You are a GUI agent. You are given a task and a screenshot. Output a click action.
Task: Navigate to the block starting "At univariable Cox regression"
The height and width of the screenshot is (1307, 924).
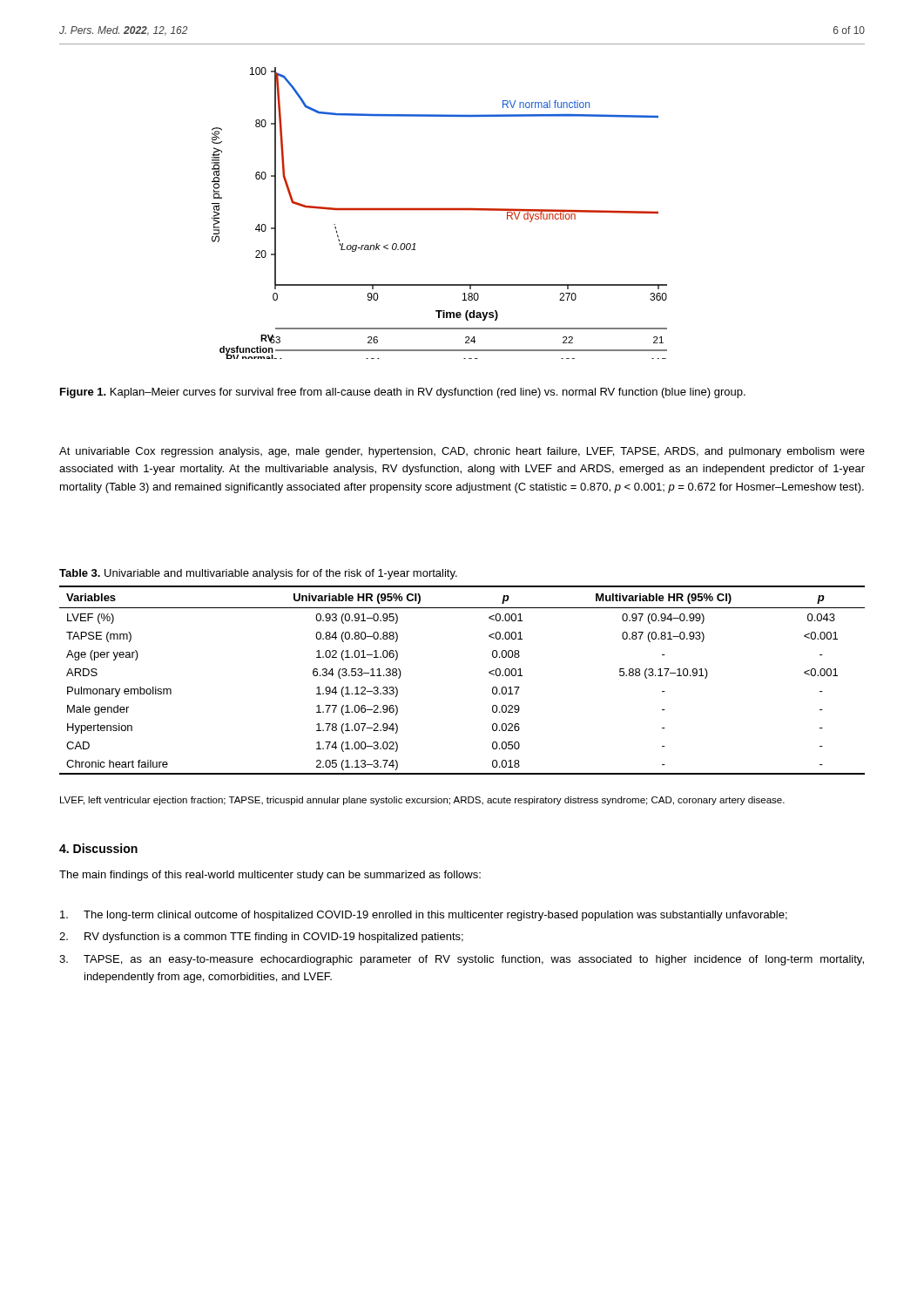pyautogui.click(x=462, y=469)
